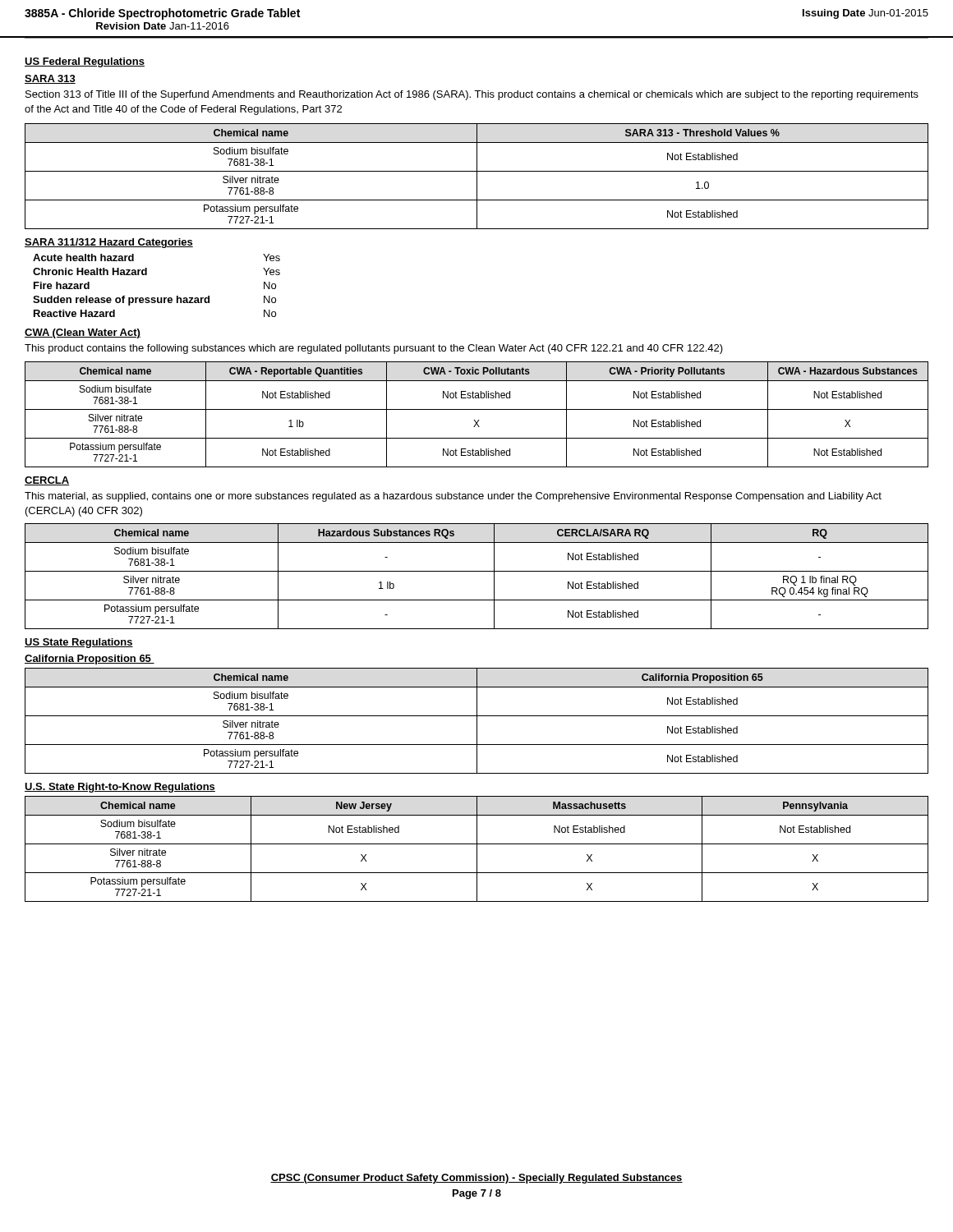
Task: Point to the block starting "CPSC (Consumer Product Safety Commission) - Specially"
Action: point(476,1177)
